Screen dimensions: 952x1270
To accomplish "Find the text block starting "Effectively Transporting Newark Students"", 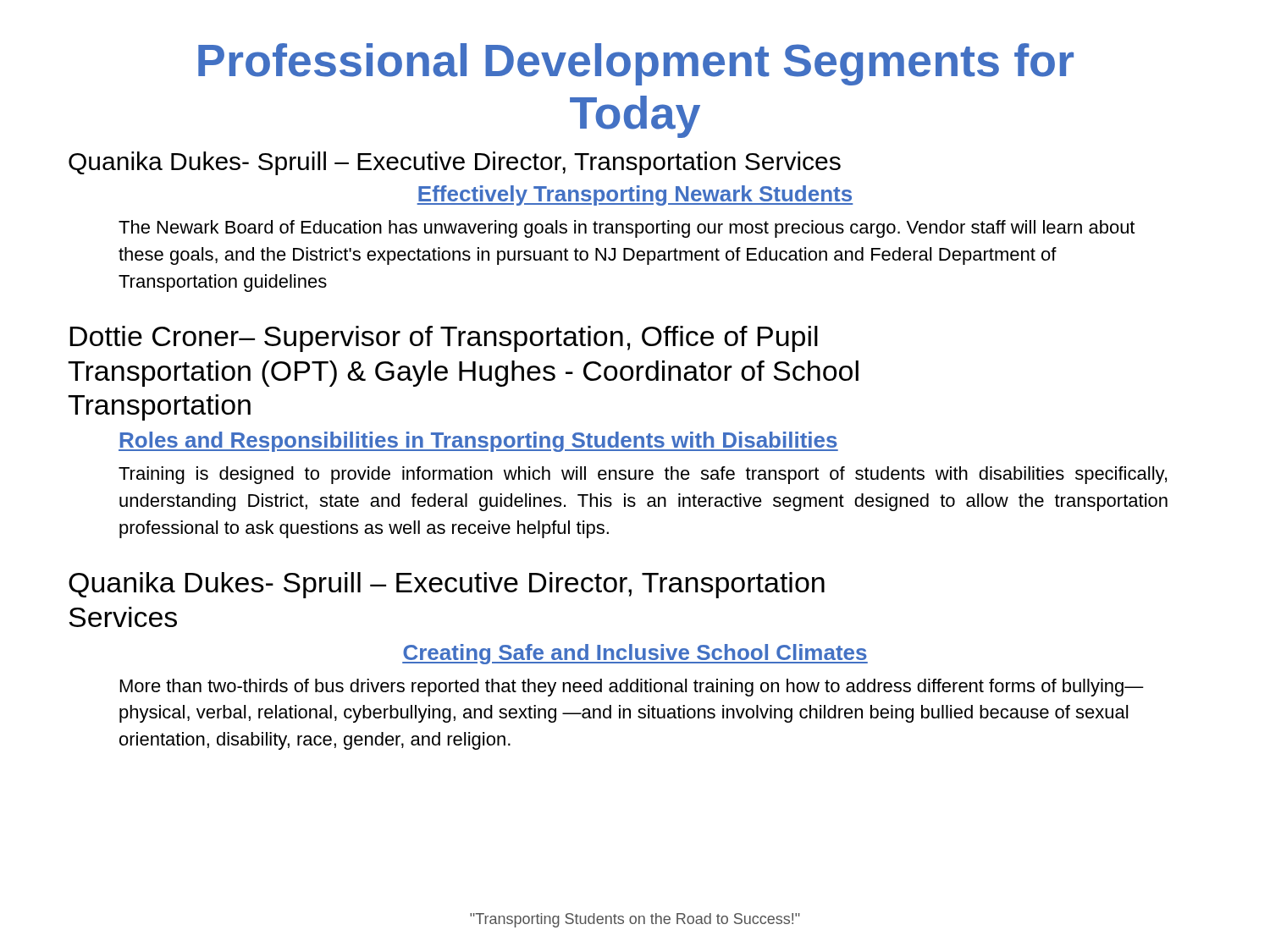I will point(635,194).
